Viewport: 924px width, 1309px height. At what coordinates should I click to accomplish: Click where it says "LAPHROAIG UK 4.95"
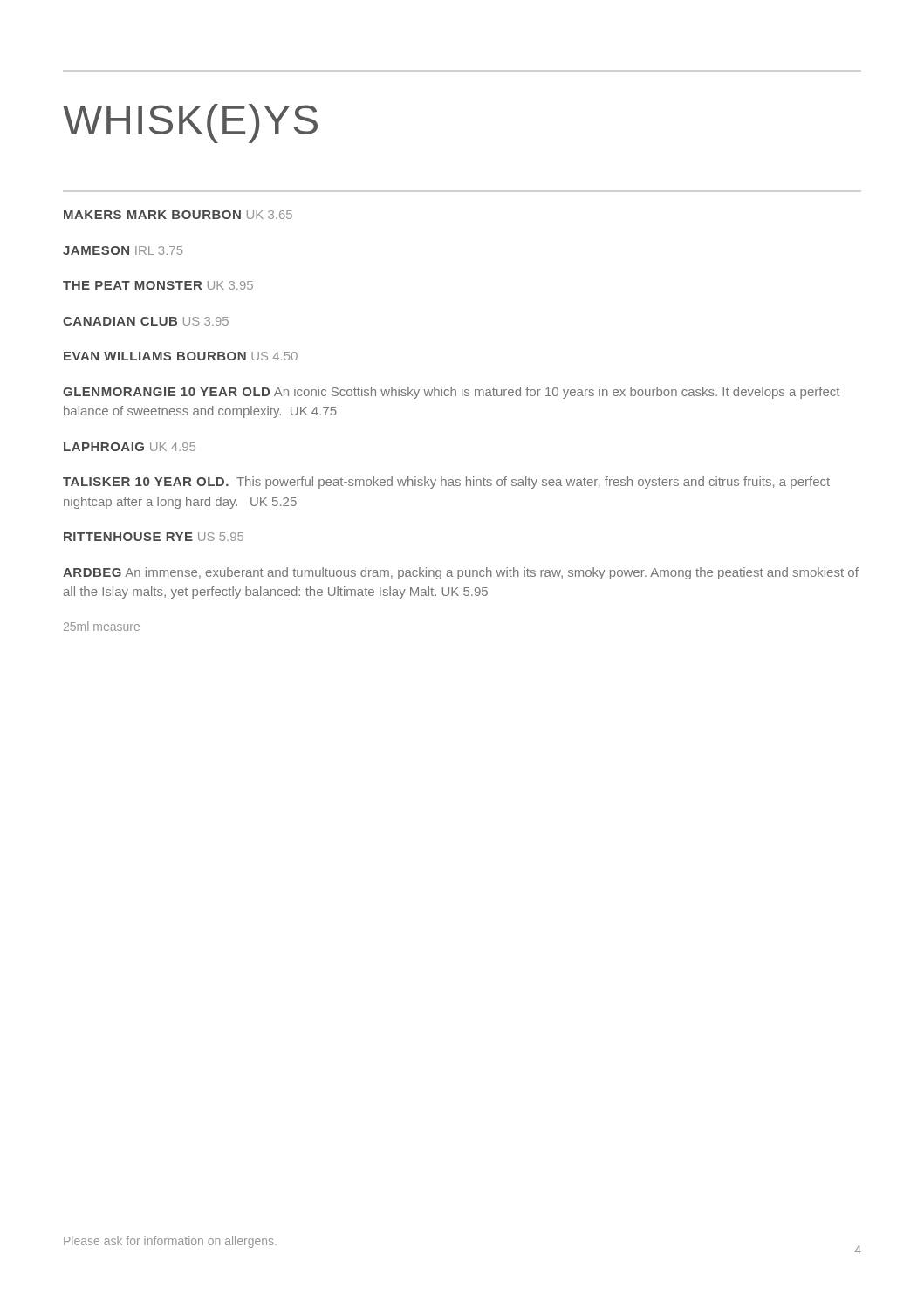(x=129, y=446)
